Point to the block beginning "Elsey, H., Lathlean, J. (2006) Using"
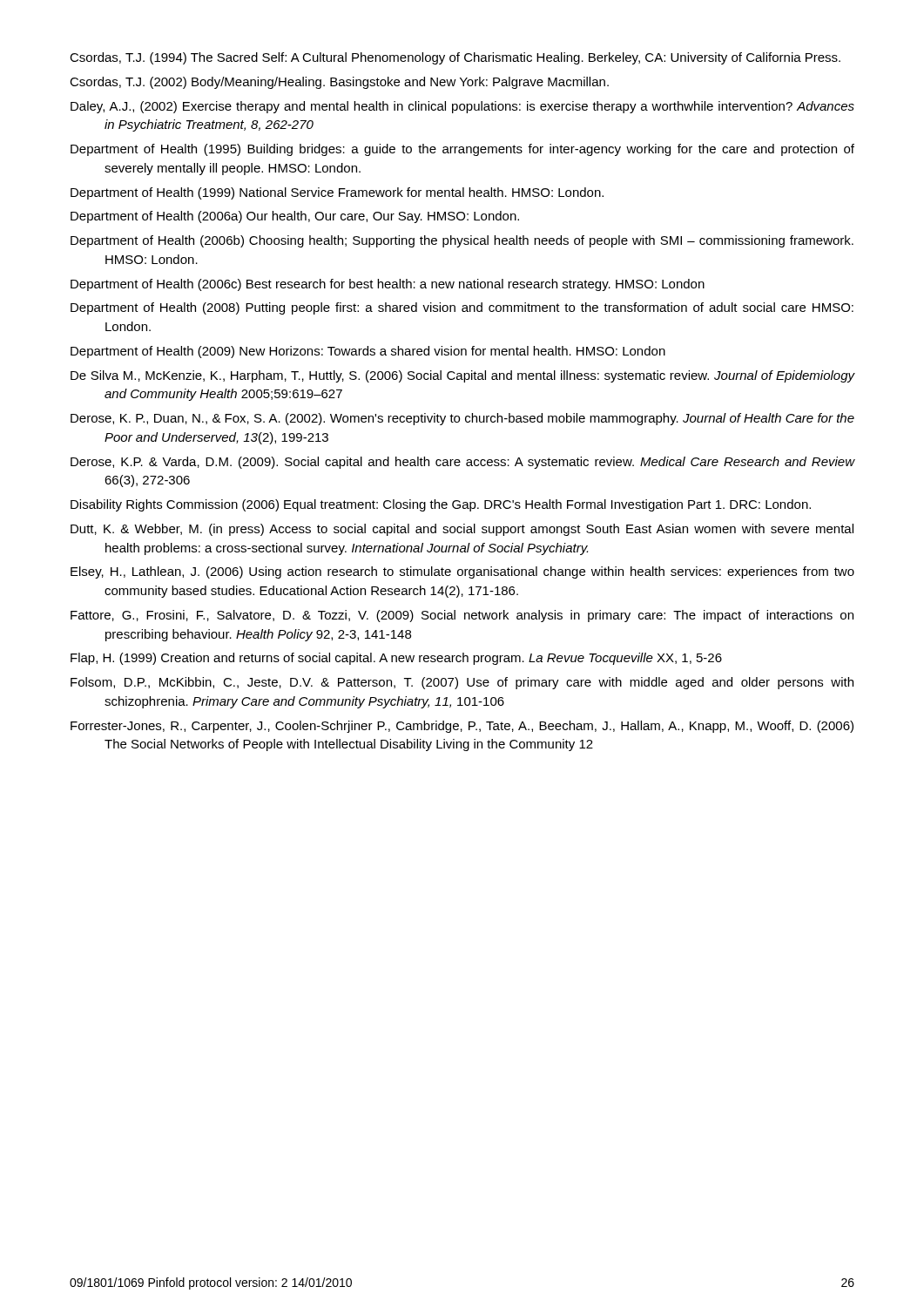Screen dimensions: 1307x924 click(462, 581)
